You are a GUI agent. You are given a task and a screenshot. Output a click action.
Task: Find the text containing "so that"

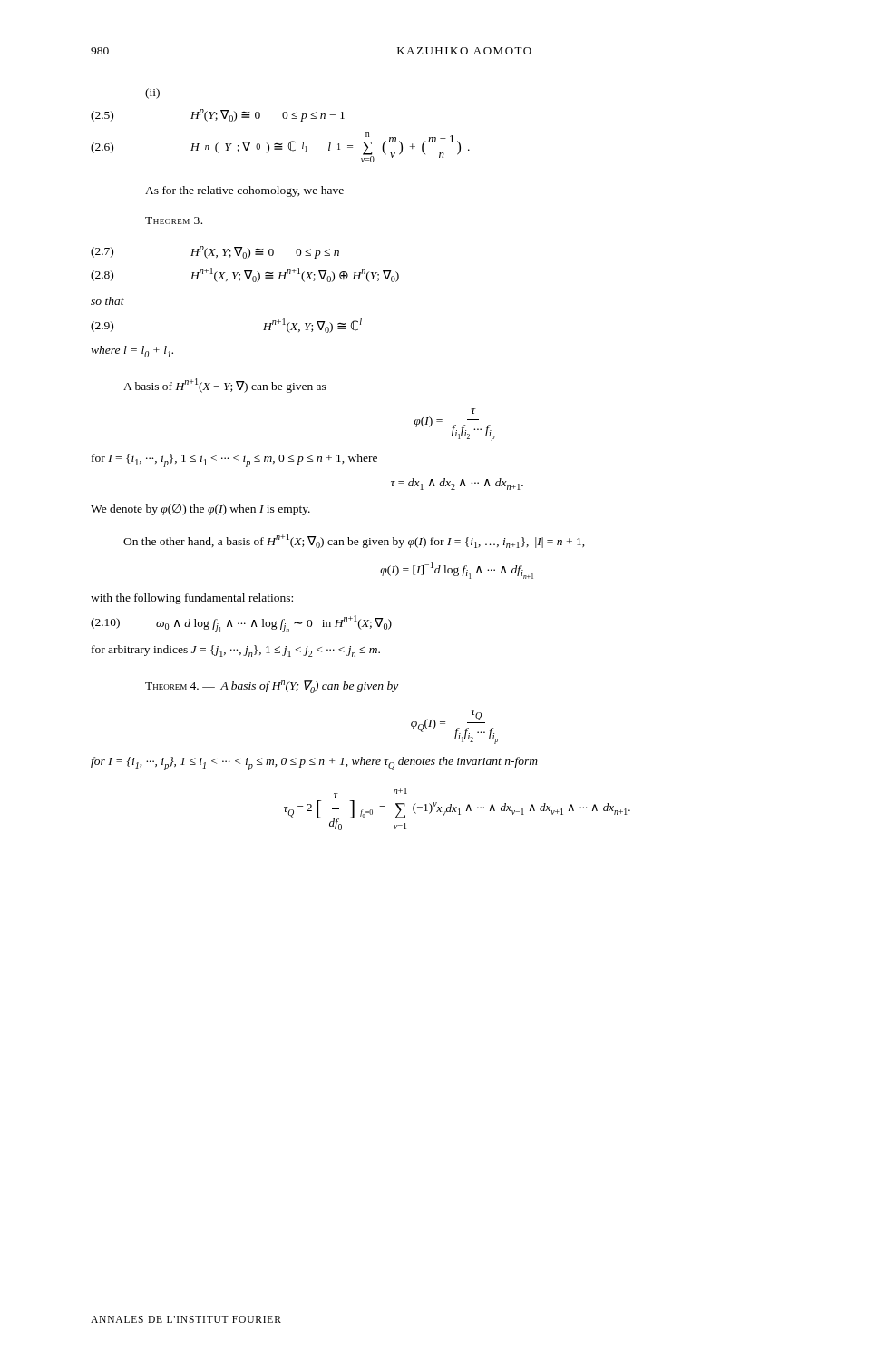[x=107, y=301]
